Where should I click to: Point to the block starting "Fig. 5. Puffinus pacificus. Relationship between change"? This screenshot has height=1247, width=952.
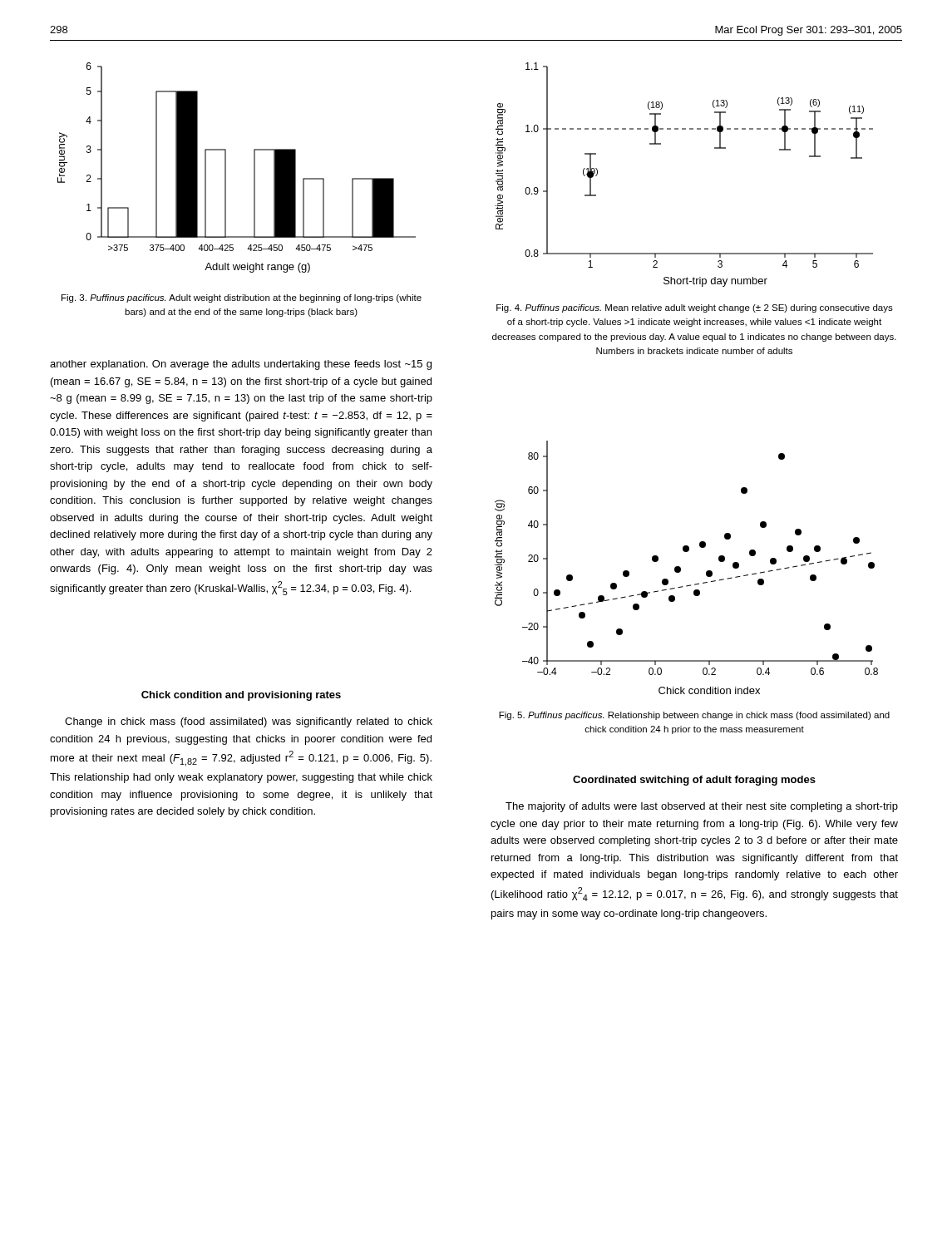[694, 722]
